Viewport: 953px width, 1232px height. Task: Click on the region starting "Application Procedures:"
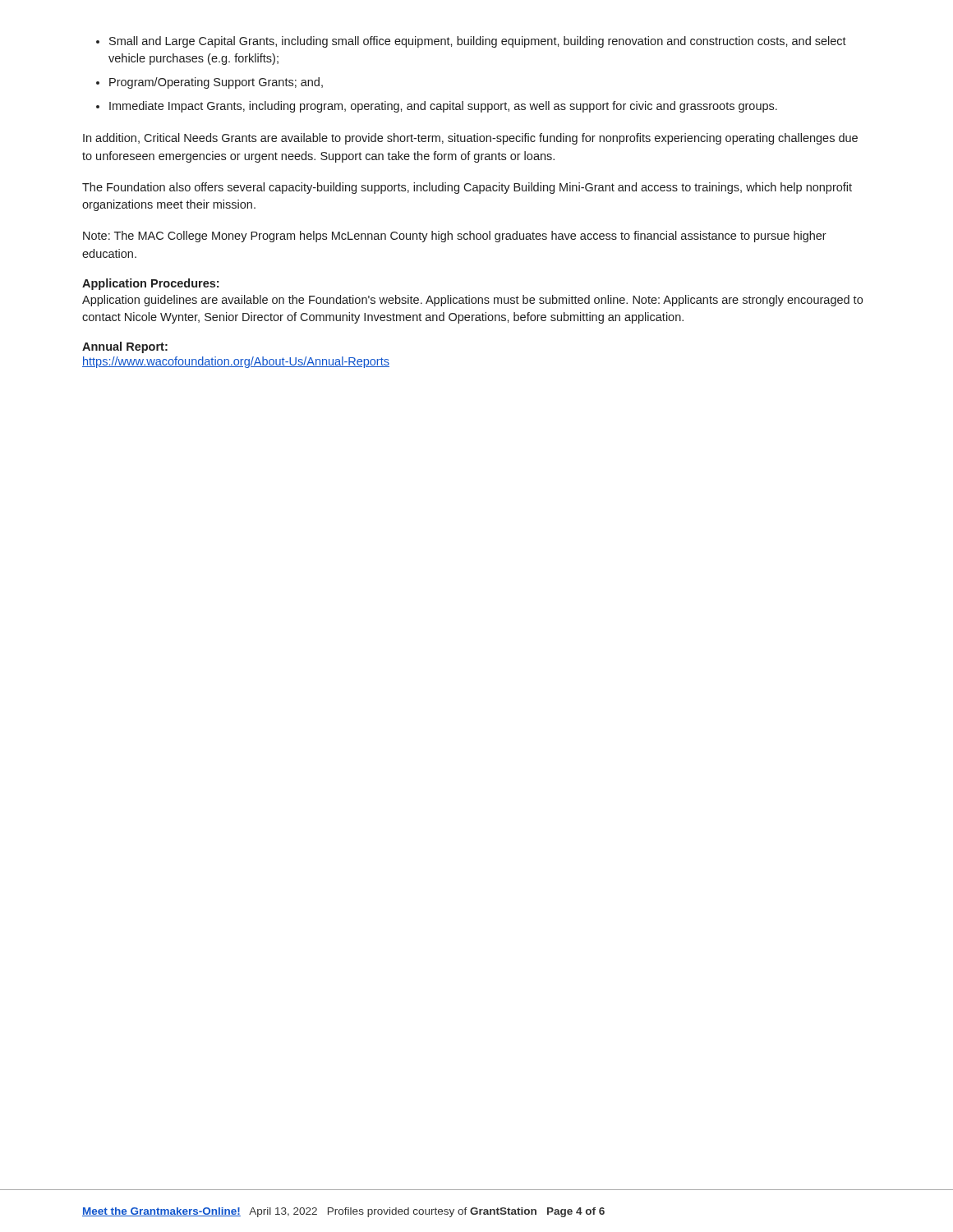(151, 283)
